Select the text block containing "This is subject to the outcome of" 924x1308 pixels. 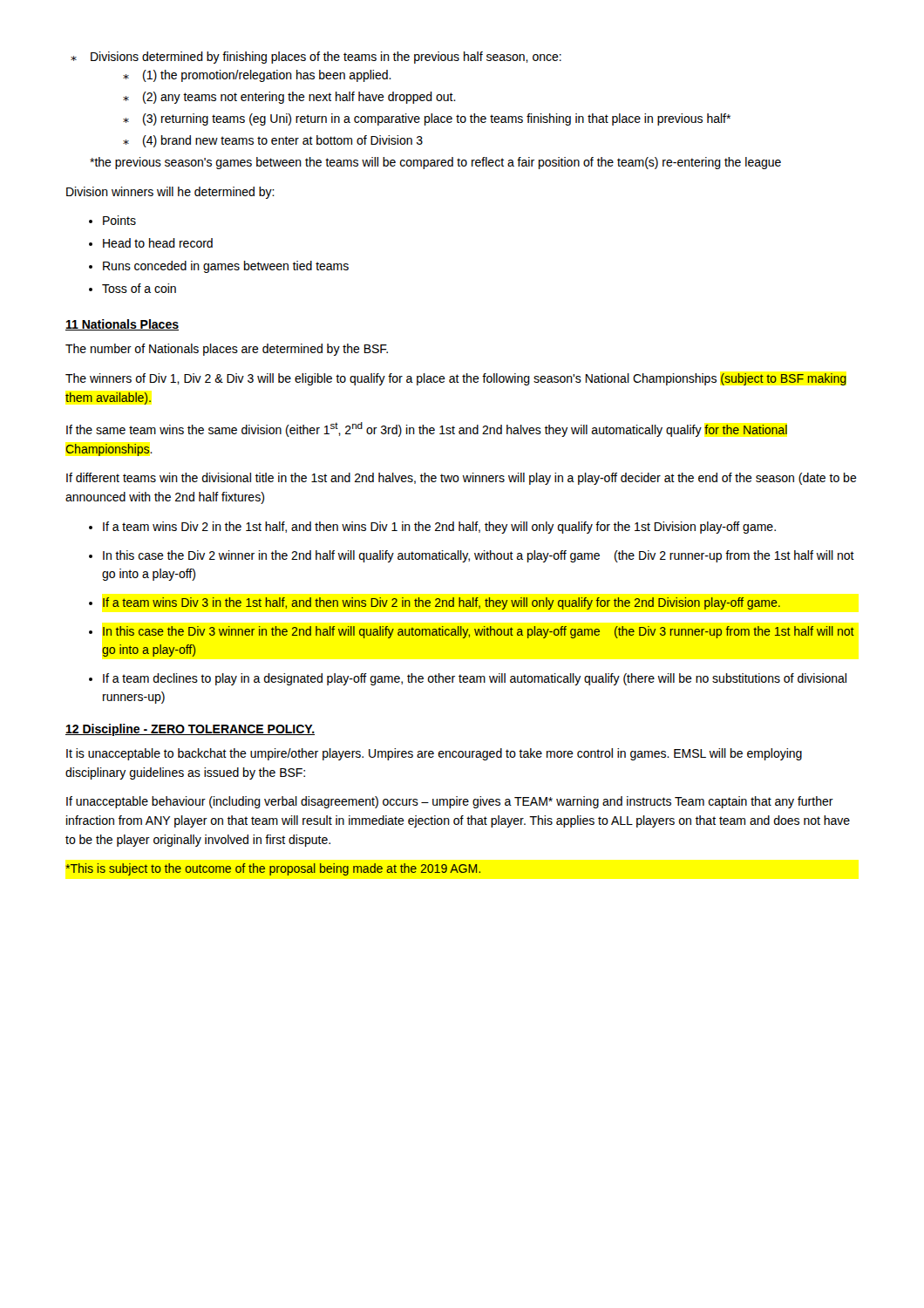(x=273, y=869)
